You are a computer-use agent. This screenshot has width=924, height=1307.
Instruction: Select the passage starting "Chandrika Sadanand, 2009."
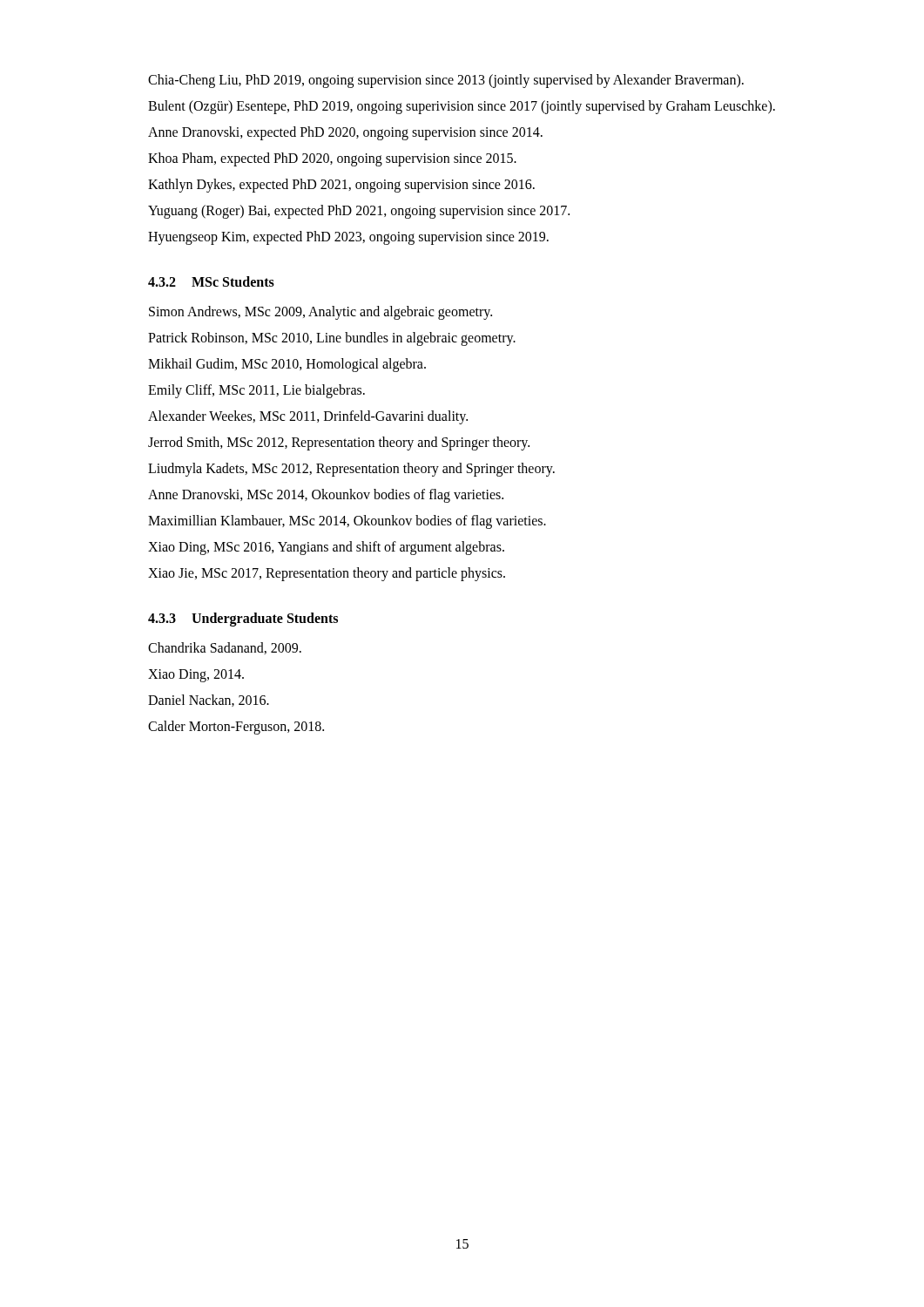click(x=225, y=648)
